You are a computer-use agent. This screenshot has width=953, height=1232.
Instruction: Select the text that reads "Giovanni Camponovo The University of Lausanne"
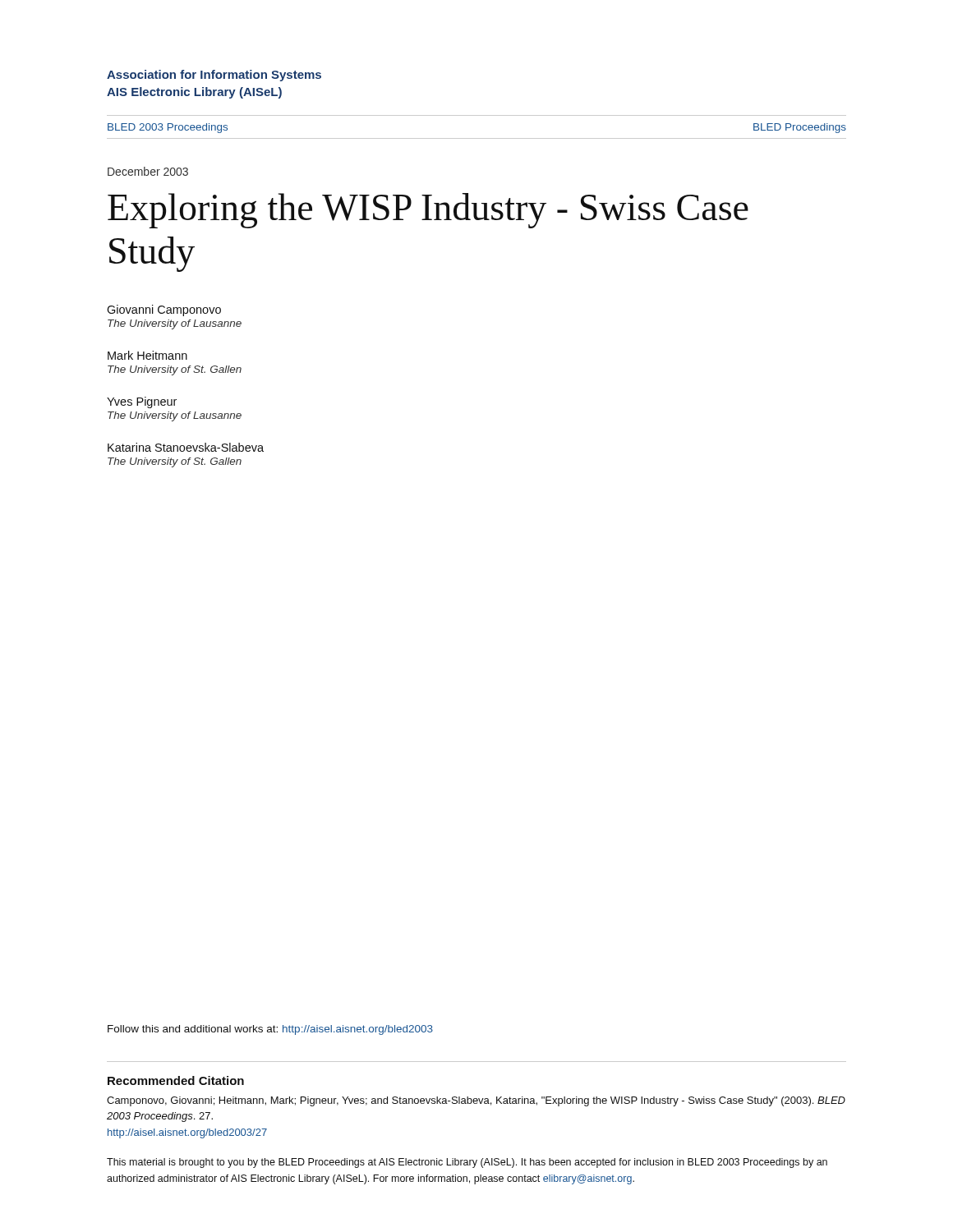[164, 310]
